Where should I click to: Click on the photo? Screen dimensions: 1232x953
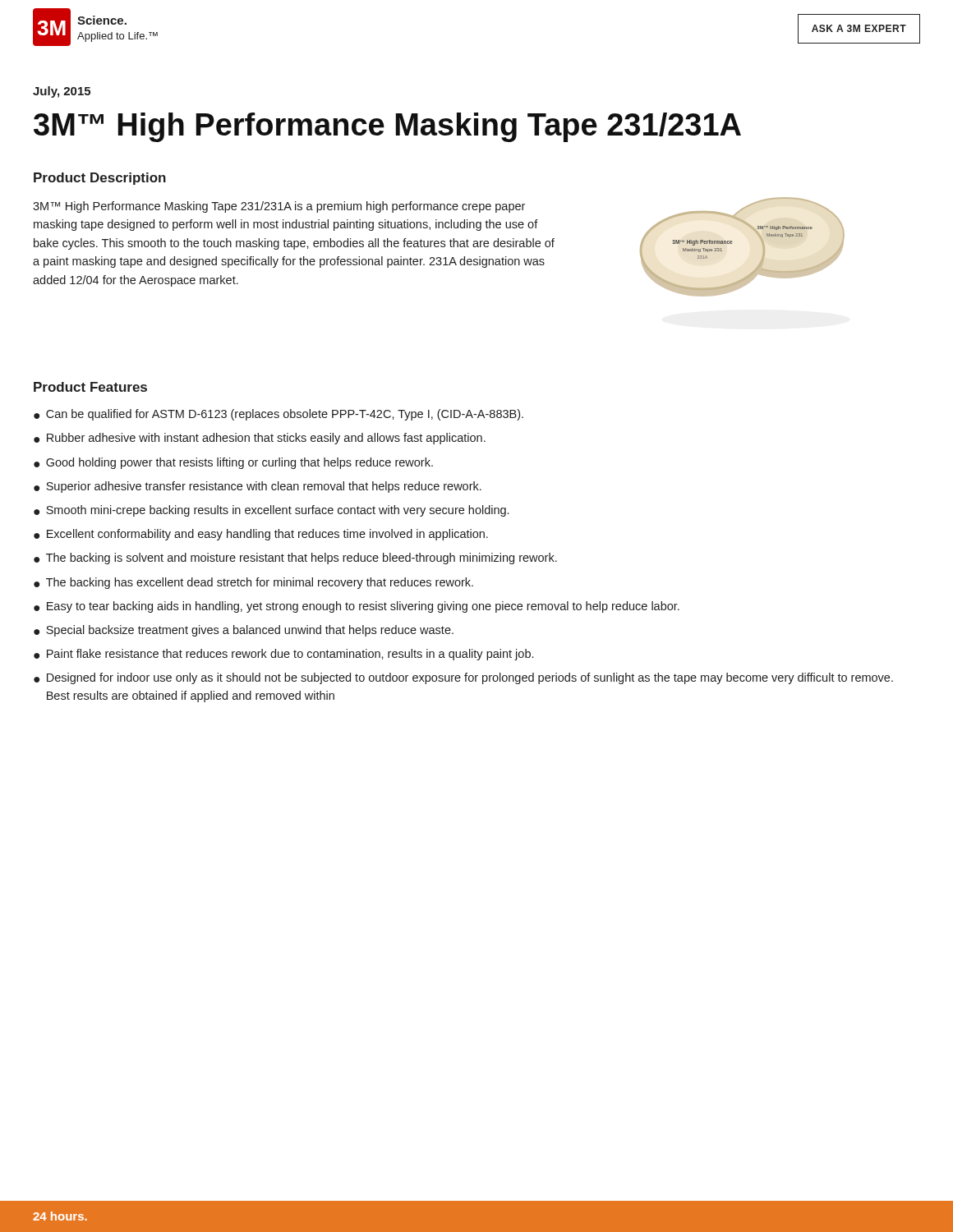coord(752,261)
